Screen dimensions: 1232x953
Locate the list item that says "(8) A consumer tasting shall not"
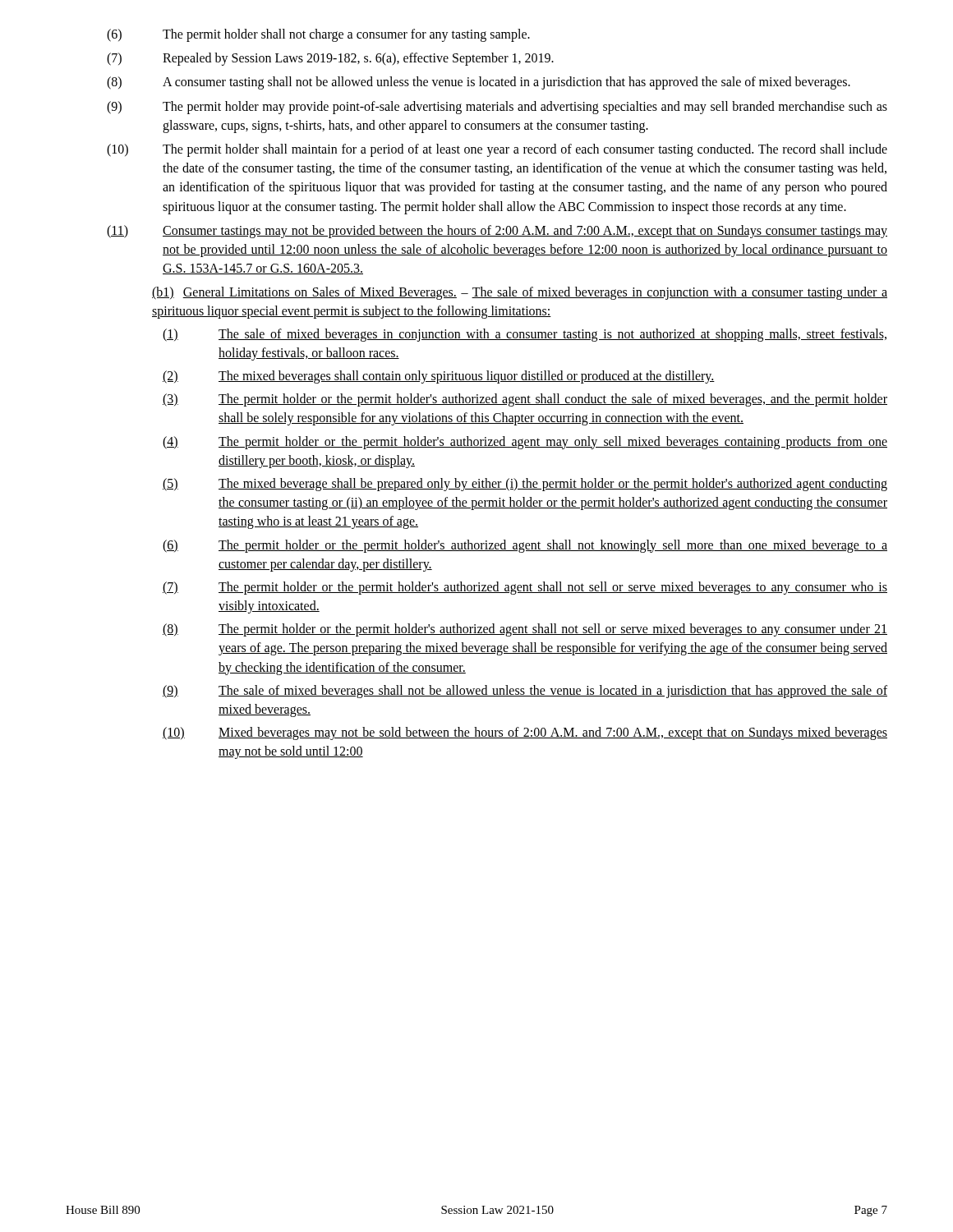[497, 82]
